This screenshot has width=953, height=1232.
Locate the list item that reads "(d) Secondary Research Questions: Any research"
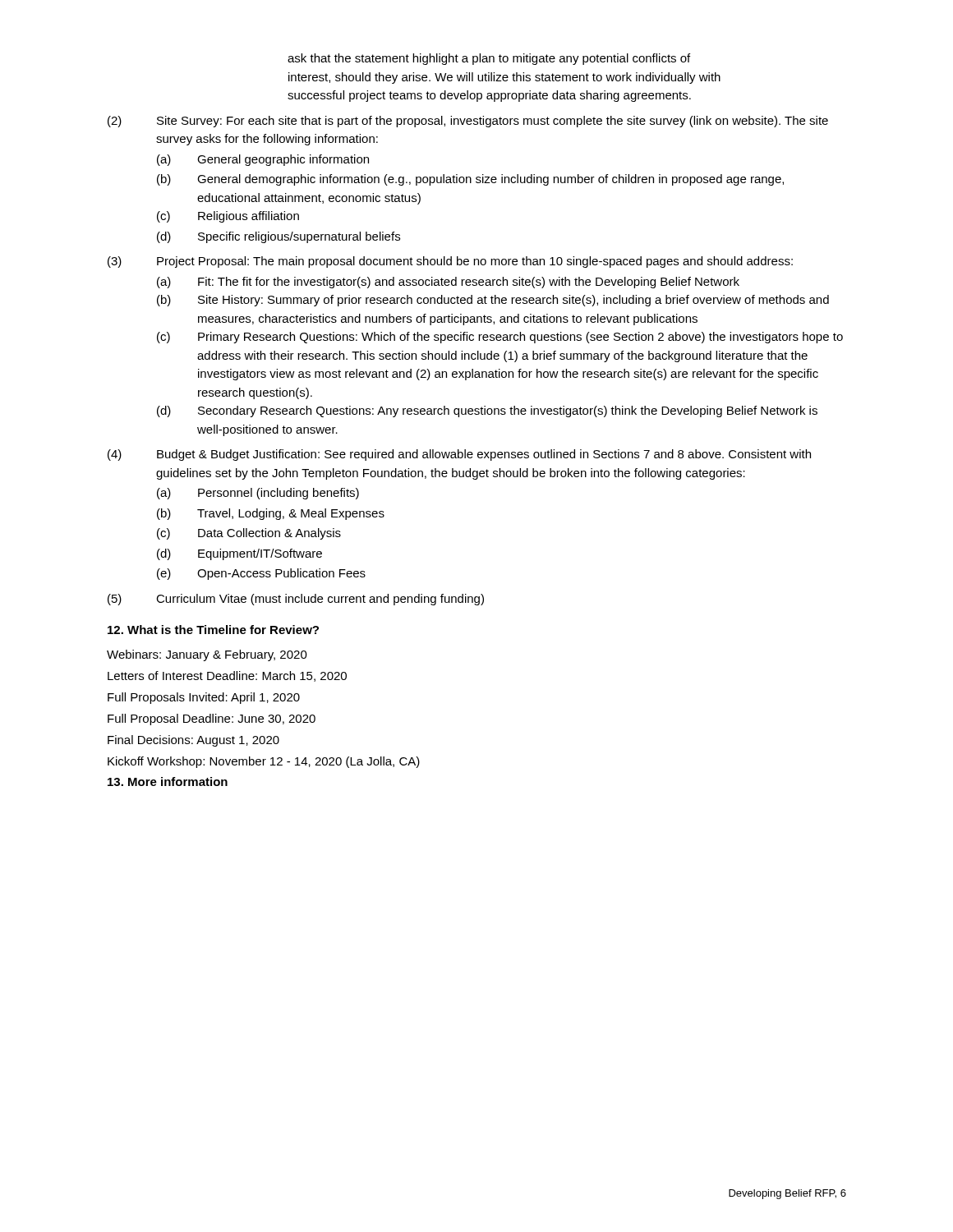point(501,420)
